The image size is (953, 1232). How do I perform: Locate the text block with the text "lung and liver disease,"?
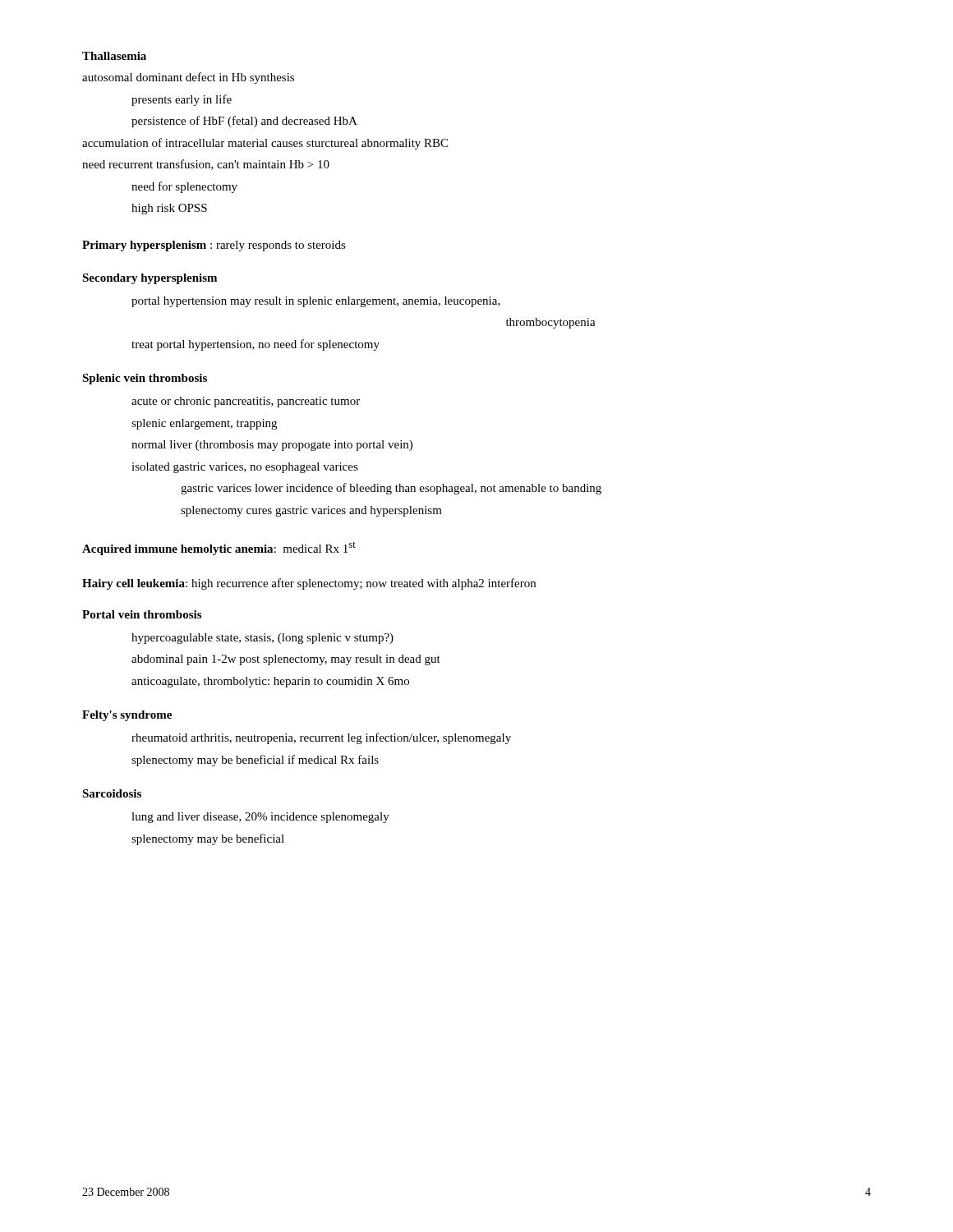click(x=260, y=818)
